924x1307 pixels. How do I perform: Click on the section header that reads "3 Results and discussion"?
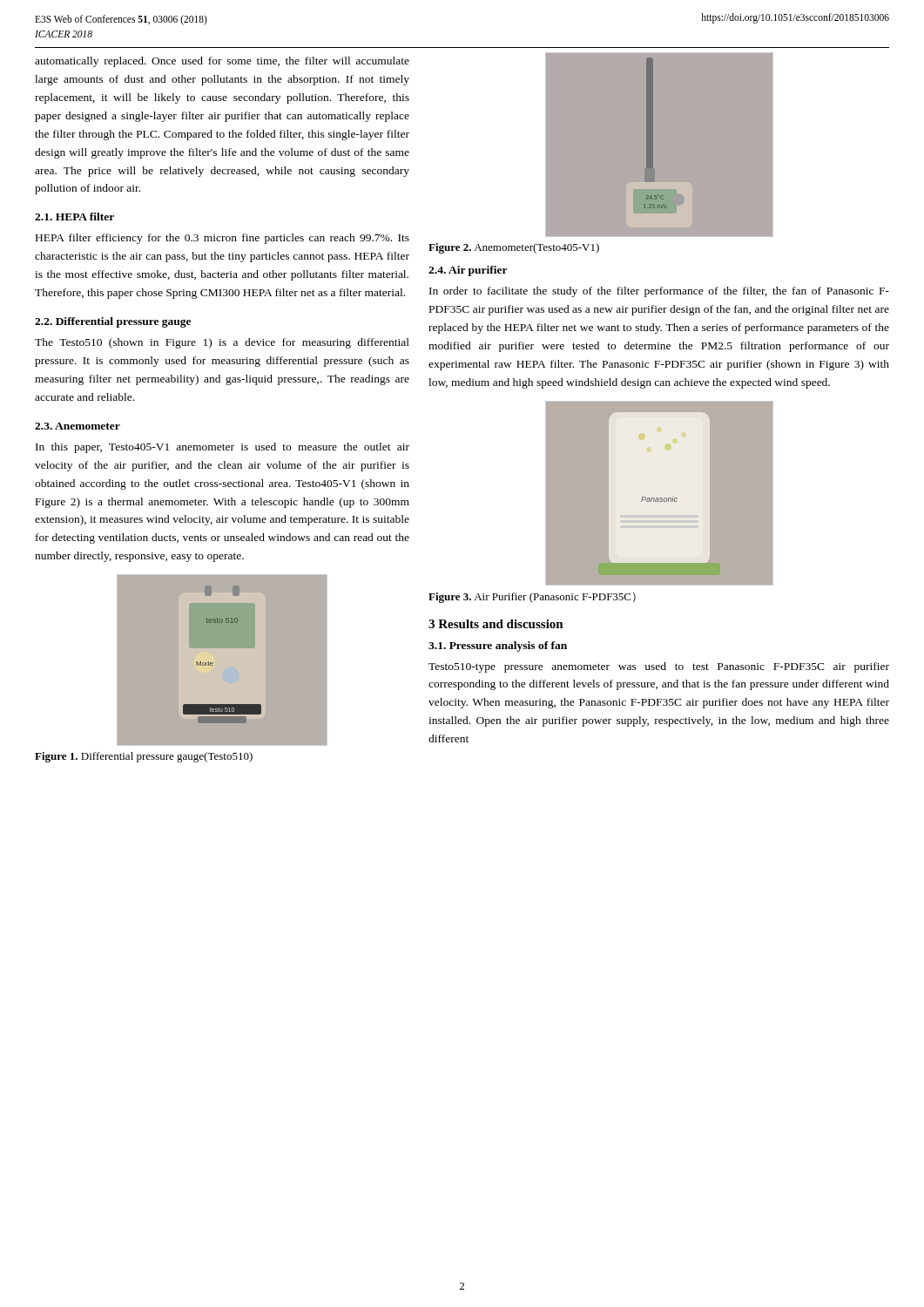click(496, 624)
